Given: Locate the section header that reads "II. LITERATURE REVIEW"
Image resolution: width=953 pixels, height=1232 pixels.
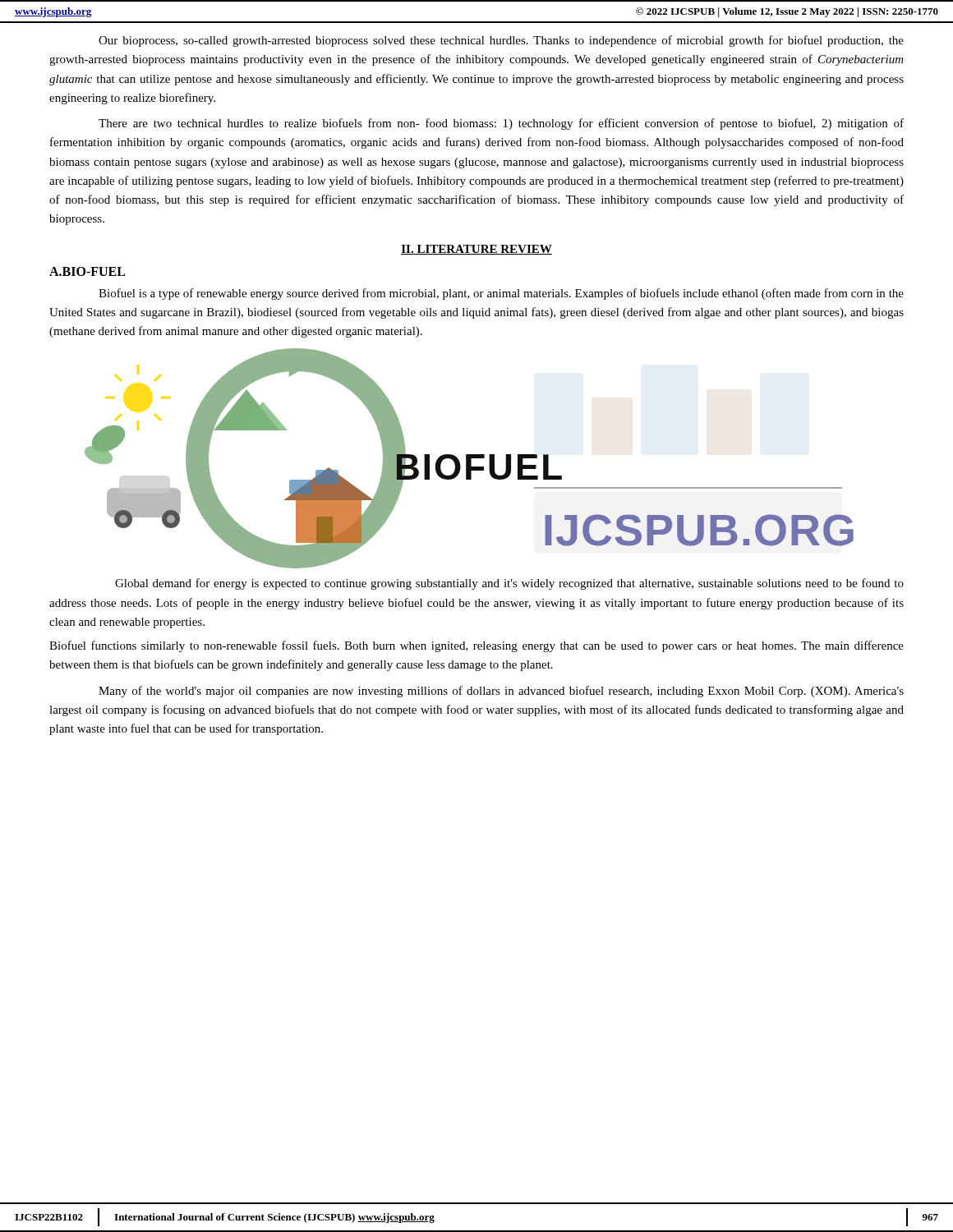Looking at the screenshot, I should [476, 248].
